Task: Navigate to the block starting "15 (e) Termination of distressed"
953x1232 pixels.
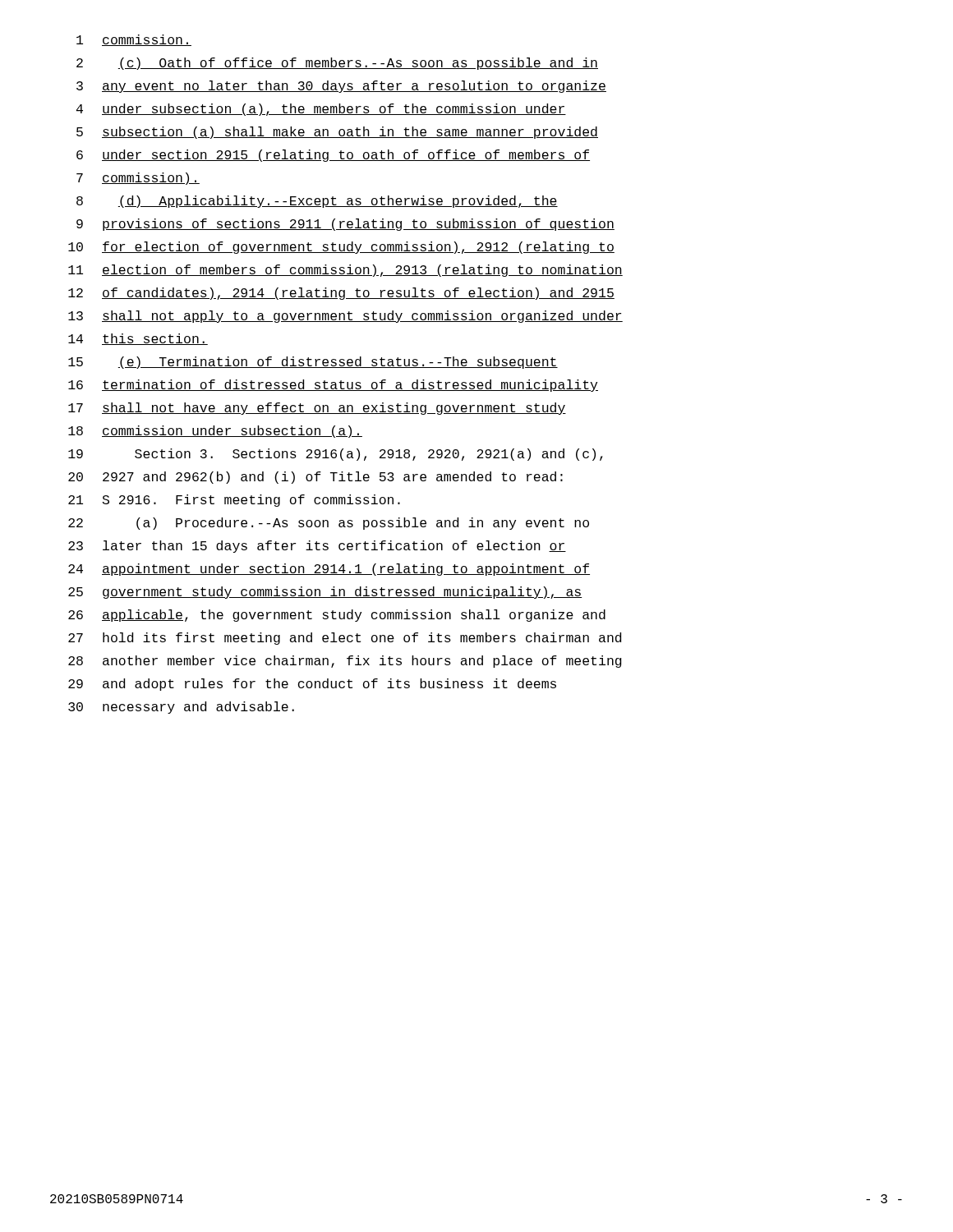Action: point(307,363)
